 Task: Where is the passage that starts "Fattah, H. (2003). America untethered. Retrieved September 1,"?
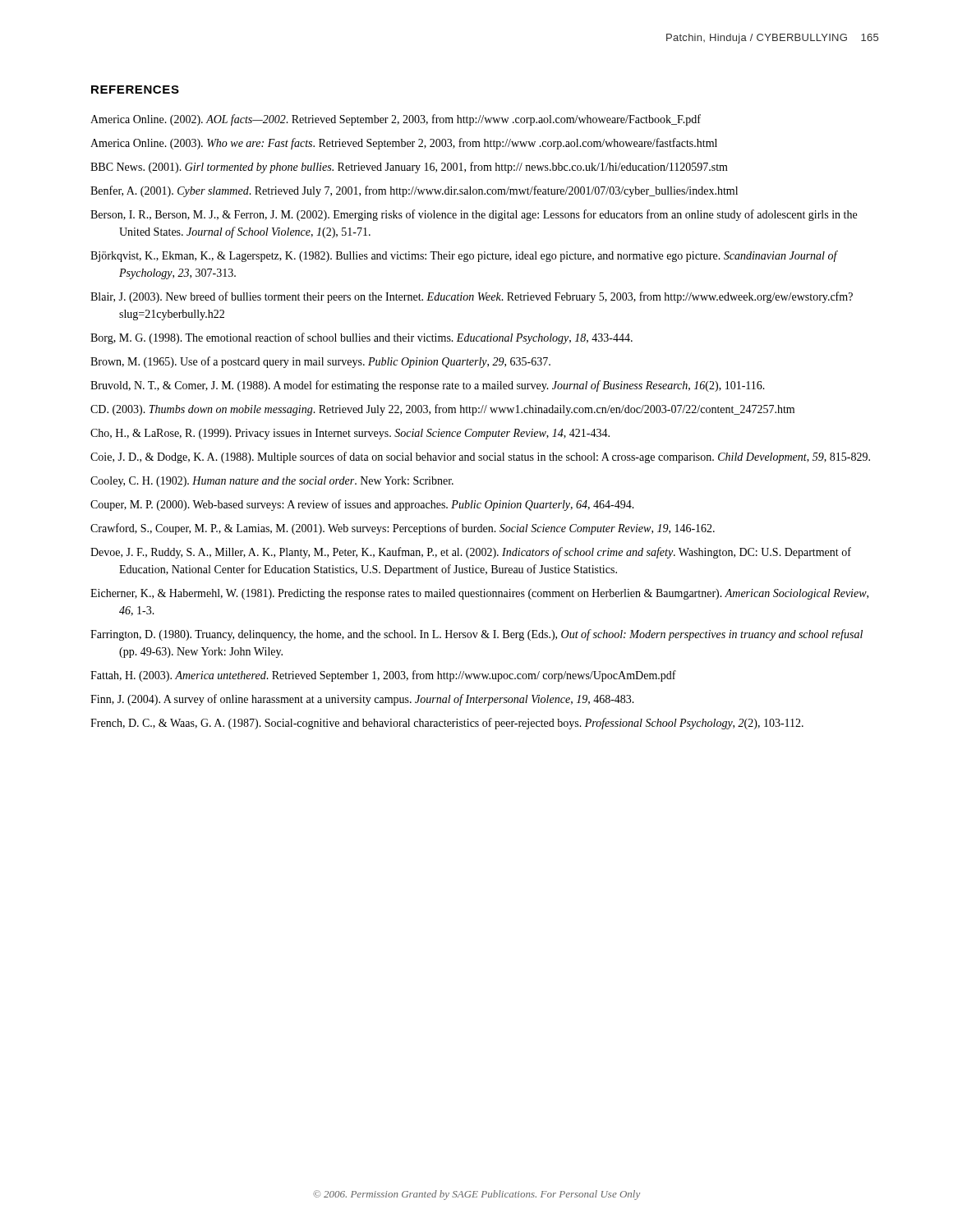coord(383,676)
